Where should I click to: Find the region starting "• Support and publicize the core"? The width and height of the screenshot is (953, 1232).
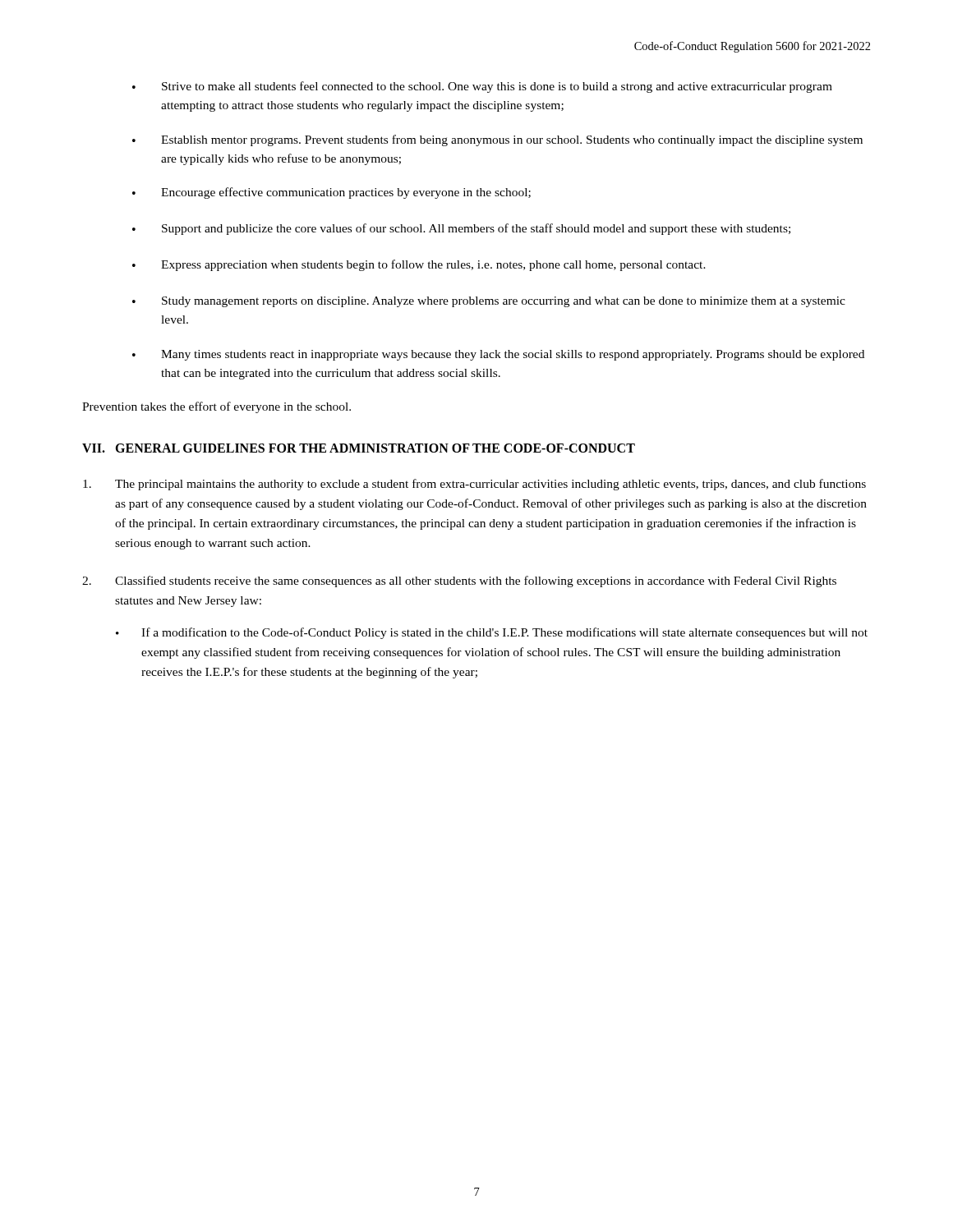pos(501,229)
